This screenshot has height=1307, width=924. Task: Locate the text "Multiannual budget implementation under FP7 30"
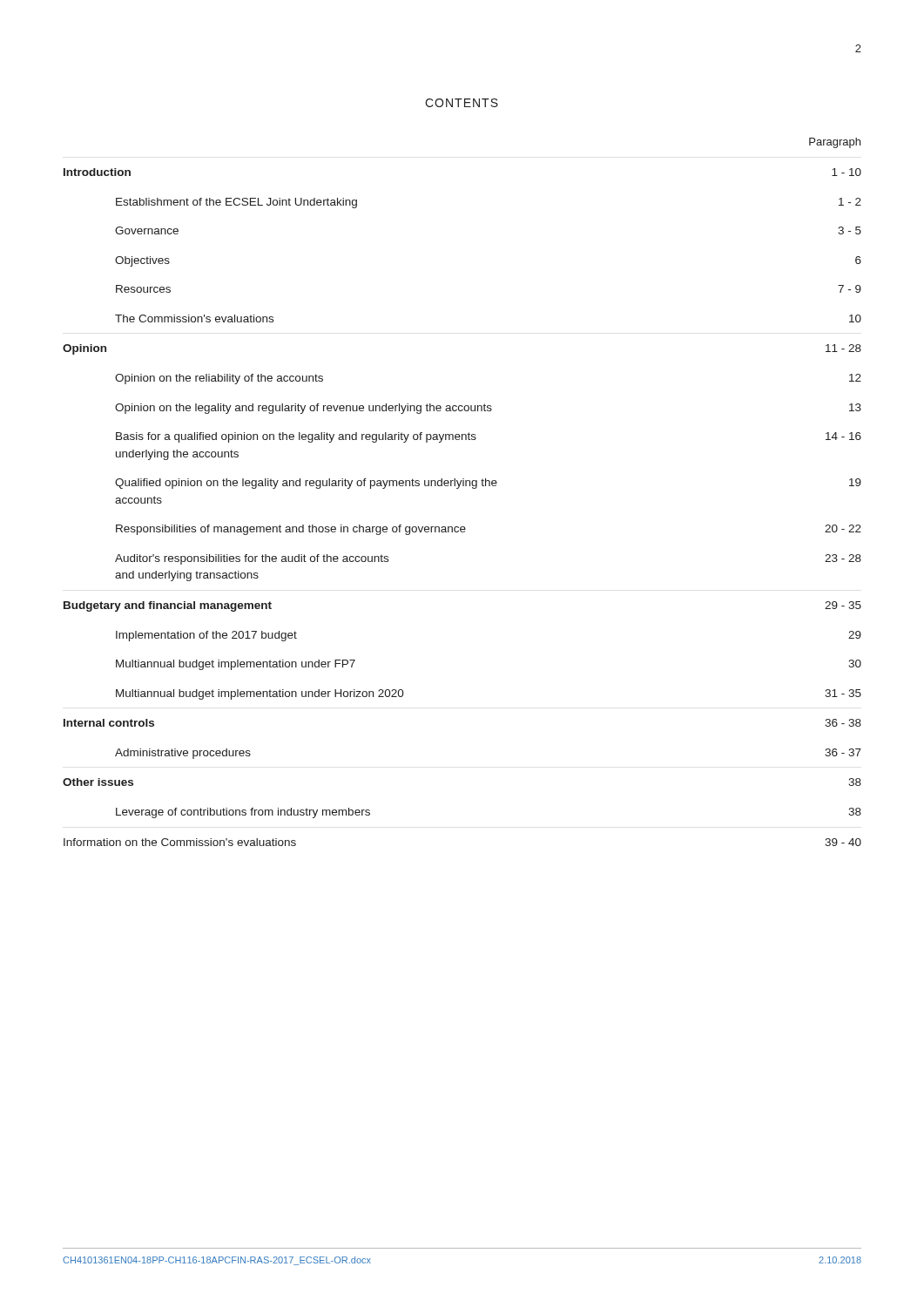point(235,664)
